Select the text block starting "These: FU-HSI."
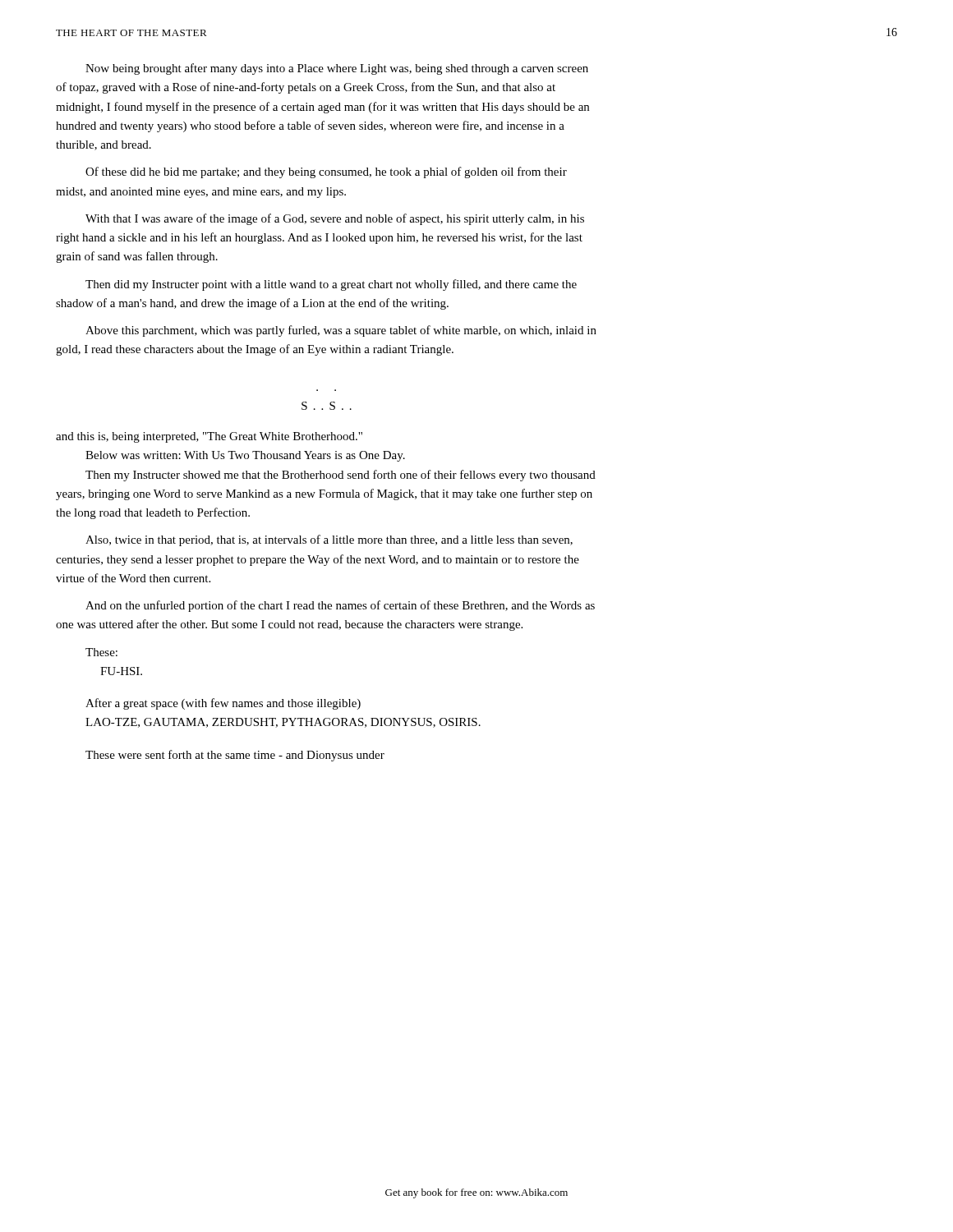The image size is (953, 1232). coord(101,652)
